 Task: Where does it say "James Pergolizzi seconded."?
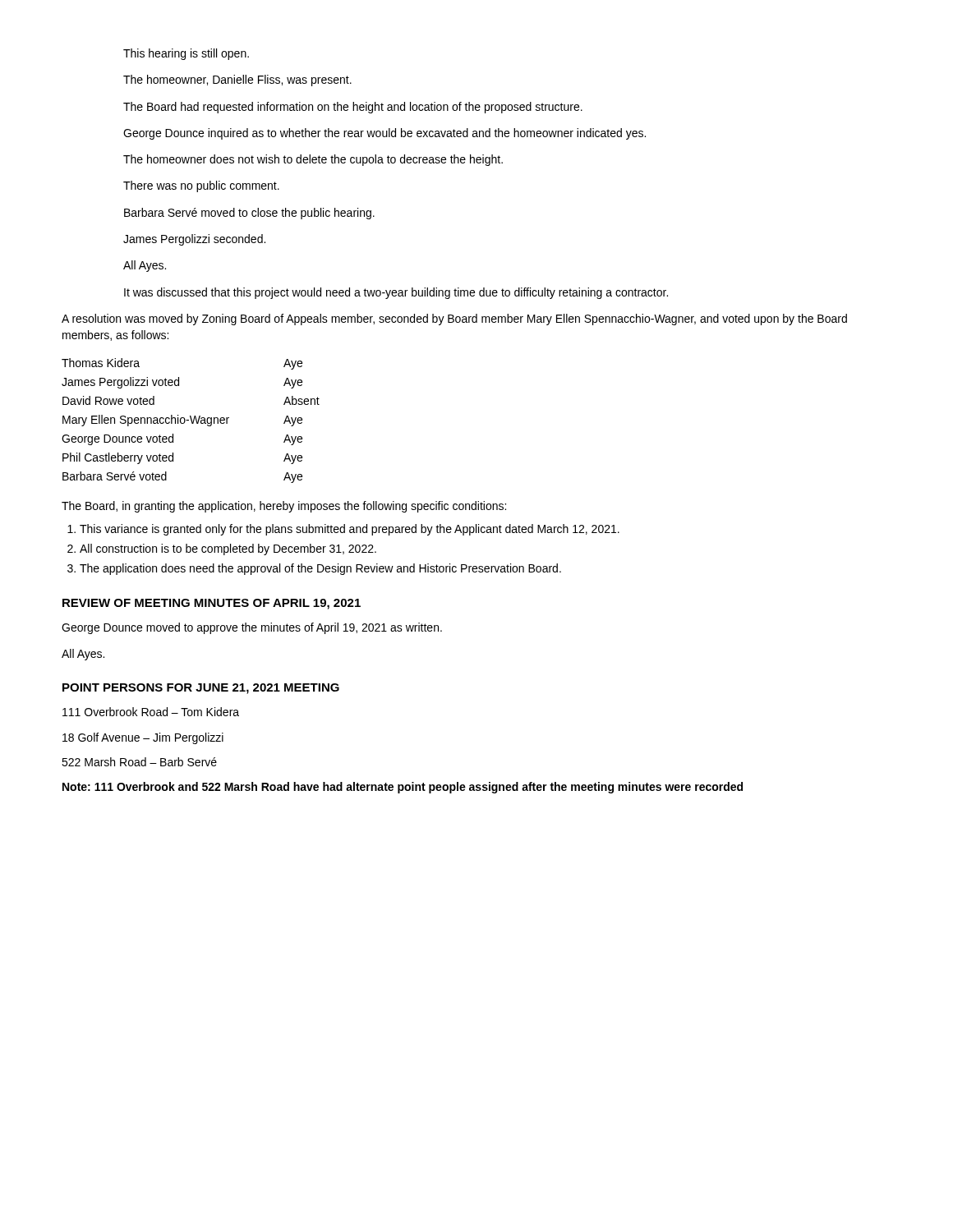tap(194, 240)
